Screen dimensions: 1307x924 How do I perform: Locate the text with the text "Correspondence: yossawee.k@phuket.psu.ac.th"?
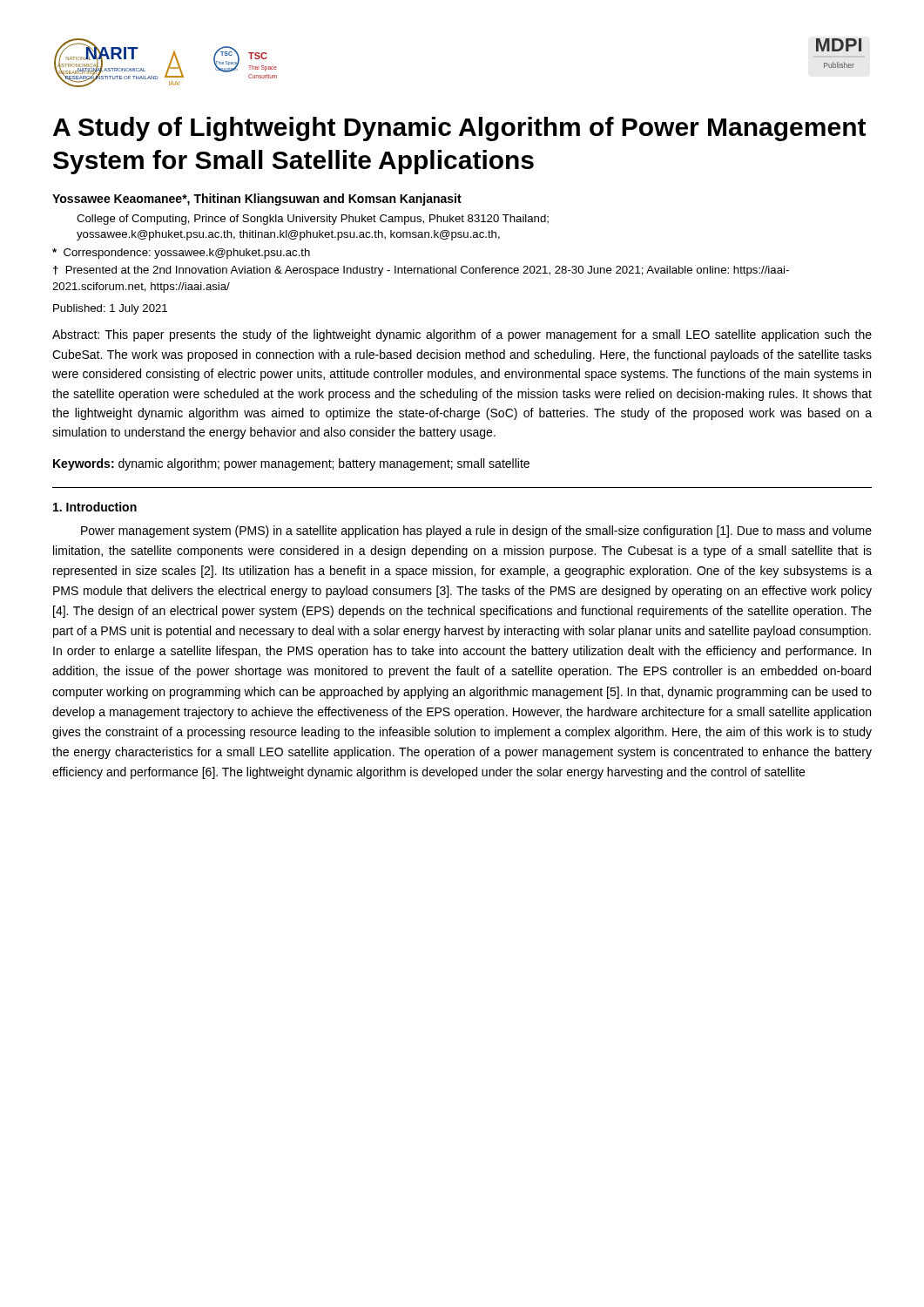pyautogui.click(x=181, y=252)
